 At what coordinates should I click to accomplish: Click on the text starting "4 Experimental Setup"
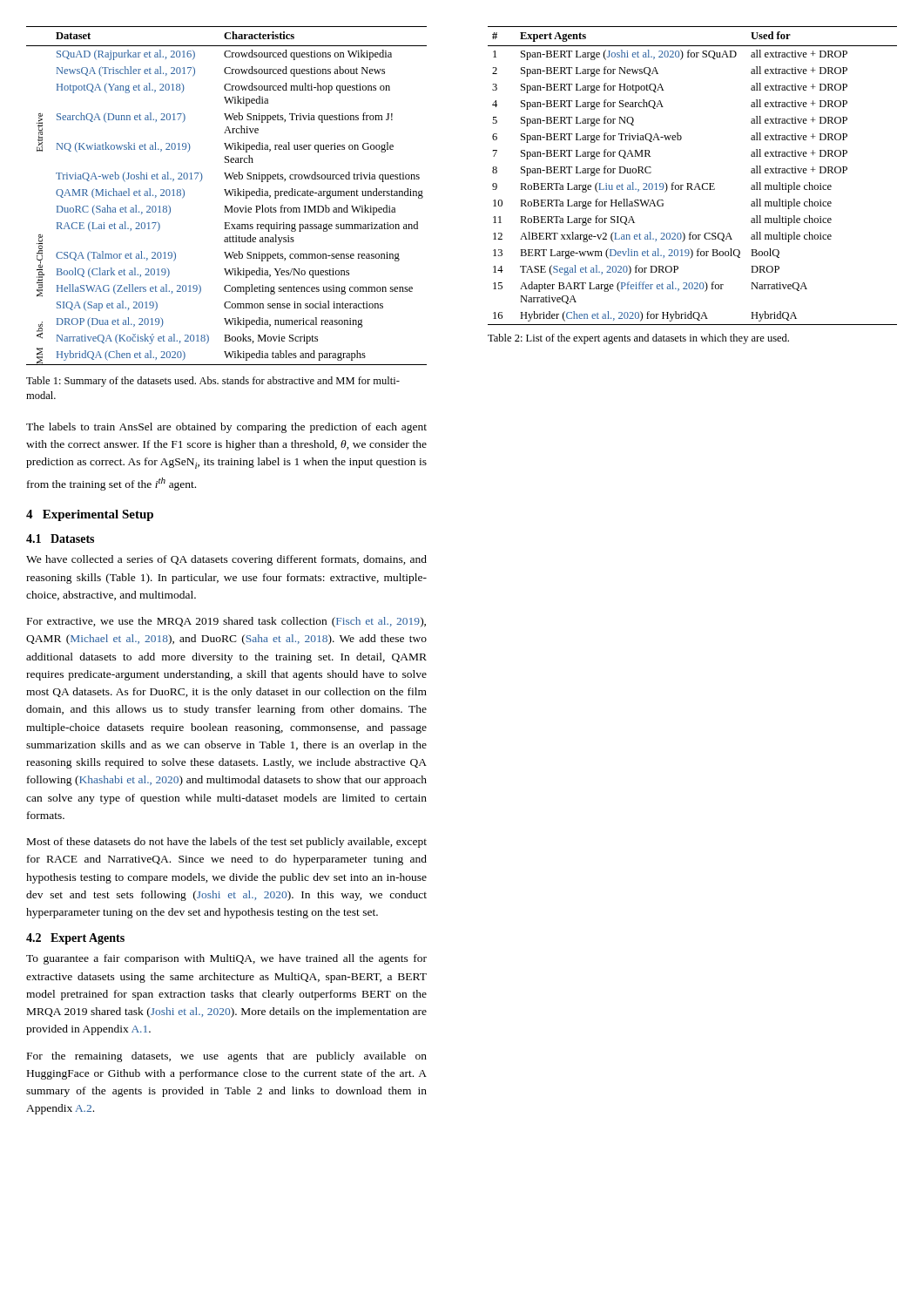90,514
